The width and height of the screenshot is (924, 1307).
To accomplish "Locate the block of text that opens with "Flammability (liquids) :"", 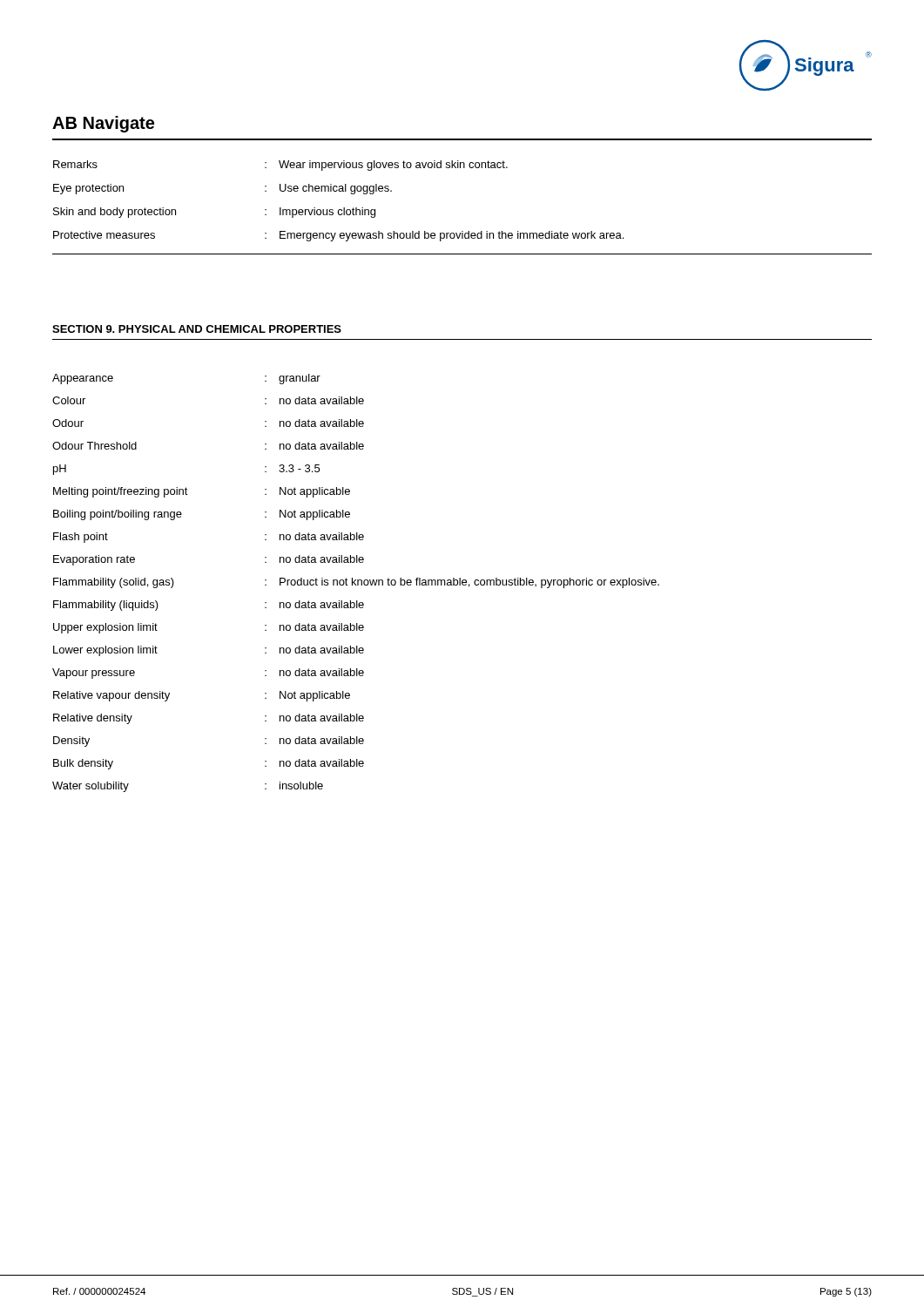I will (106, 605).
